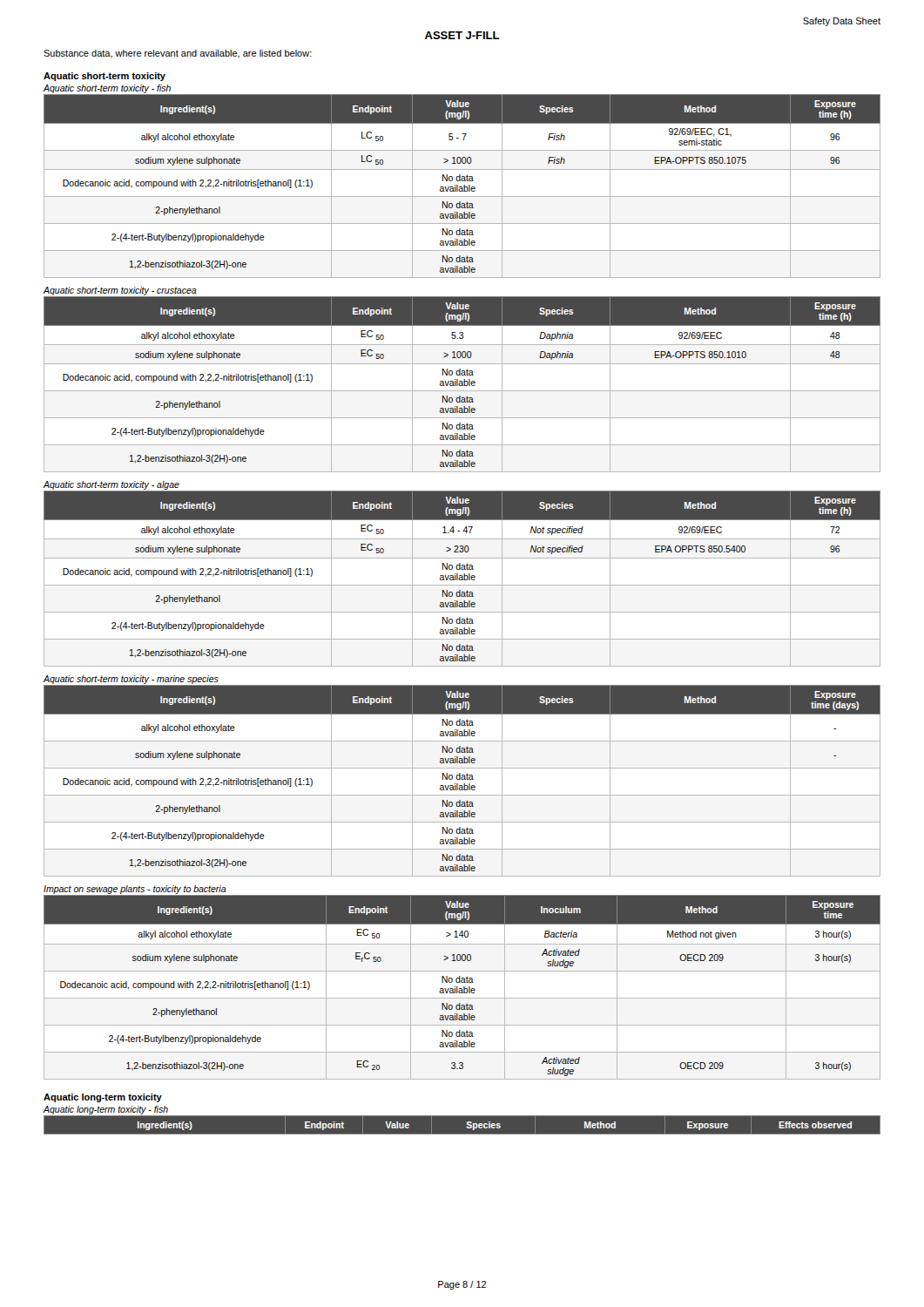Image resolution: width=924 pixels, height=1307 pixels.
Task: Click on the table containing "Effects observed"
Action: (462, 1124)
